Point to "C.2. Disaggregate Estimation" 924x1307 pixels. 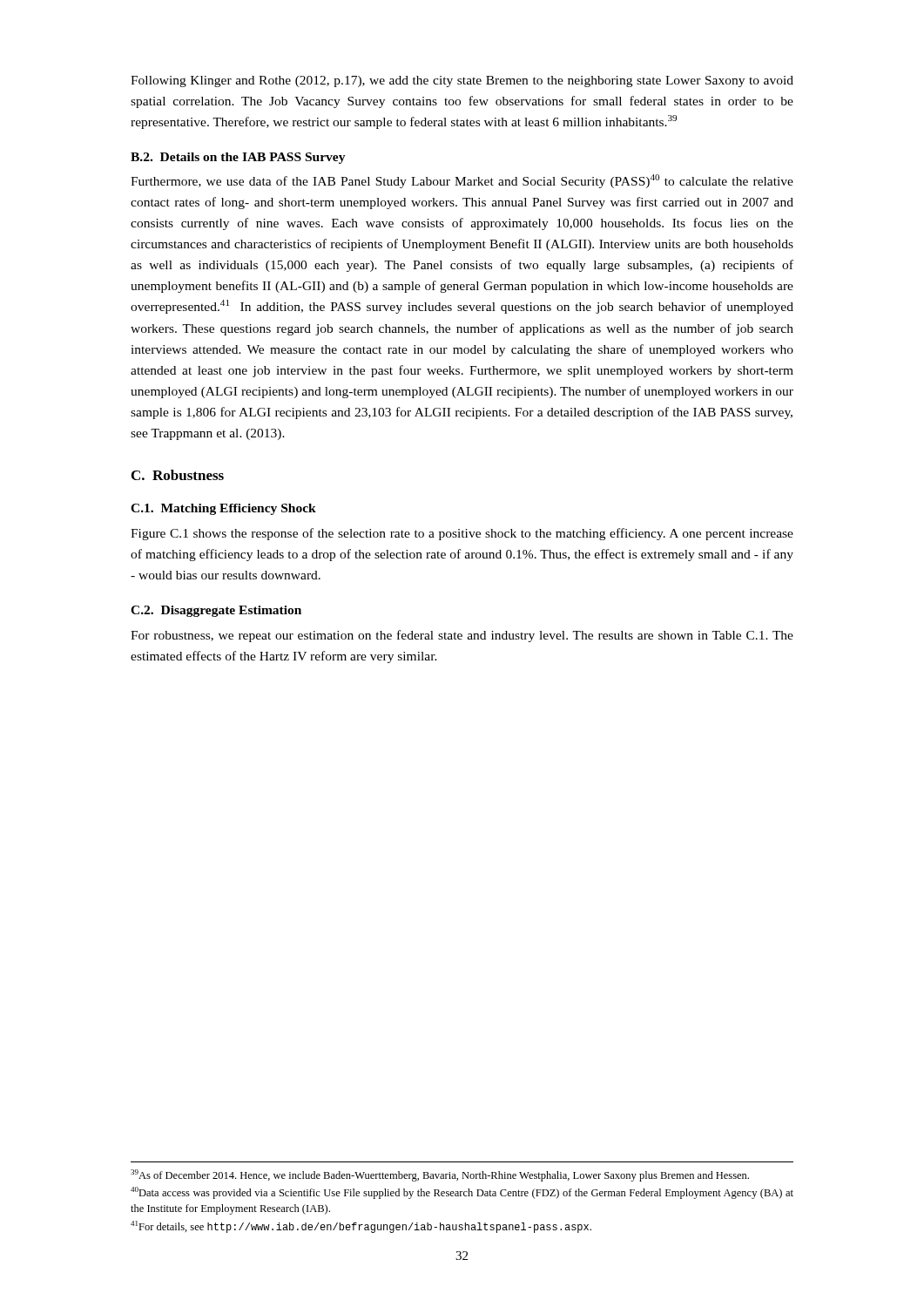[216, 609]
